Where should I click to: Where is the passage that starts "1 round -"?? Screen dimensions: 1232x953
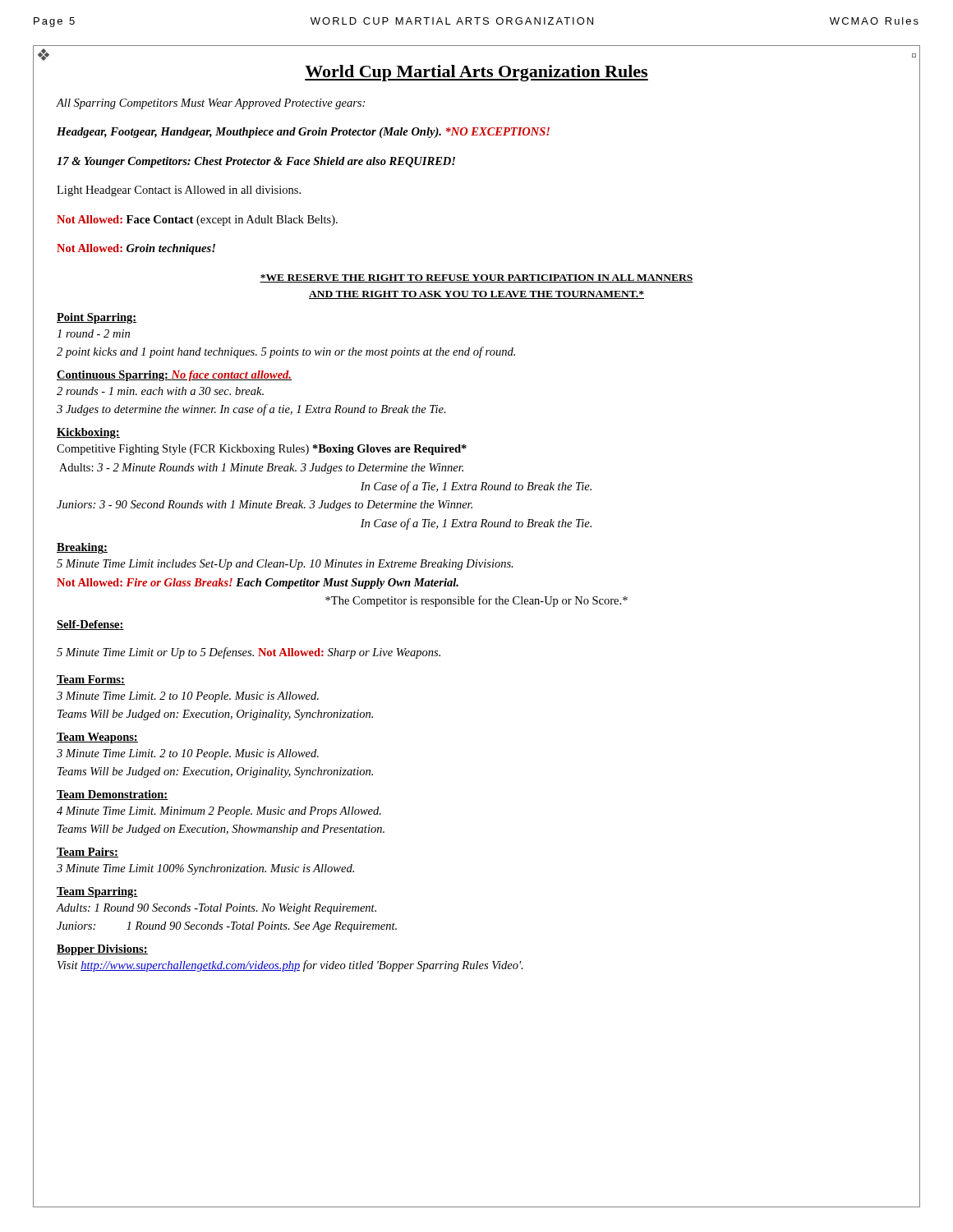coord(476,343)
